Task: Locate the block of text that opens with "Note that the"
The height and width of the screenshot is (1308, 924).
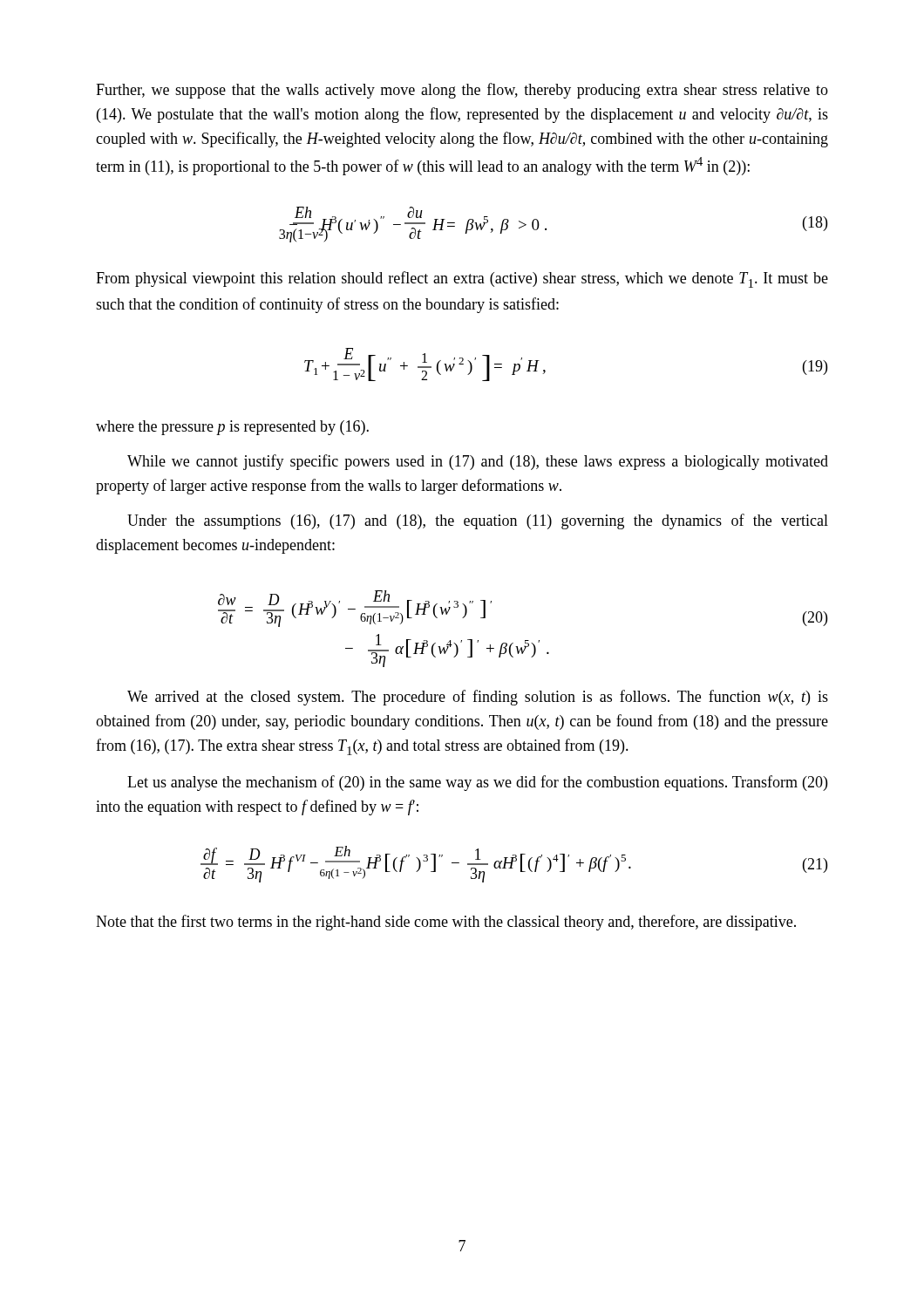Action: (x=446, y=922)
